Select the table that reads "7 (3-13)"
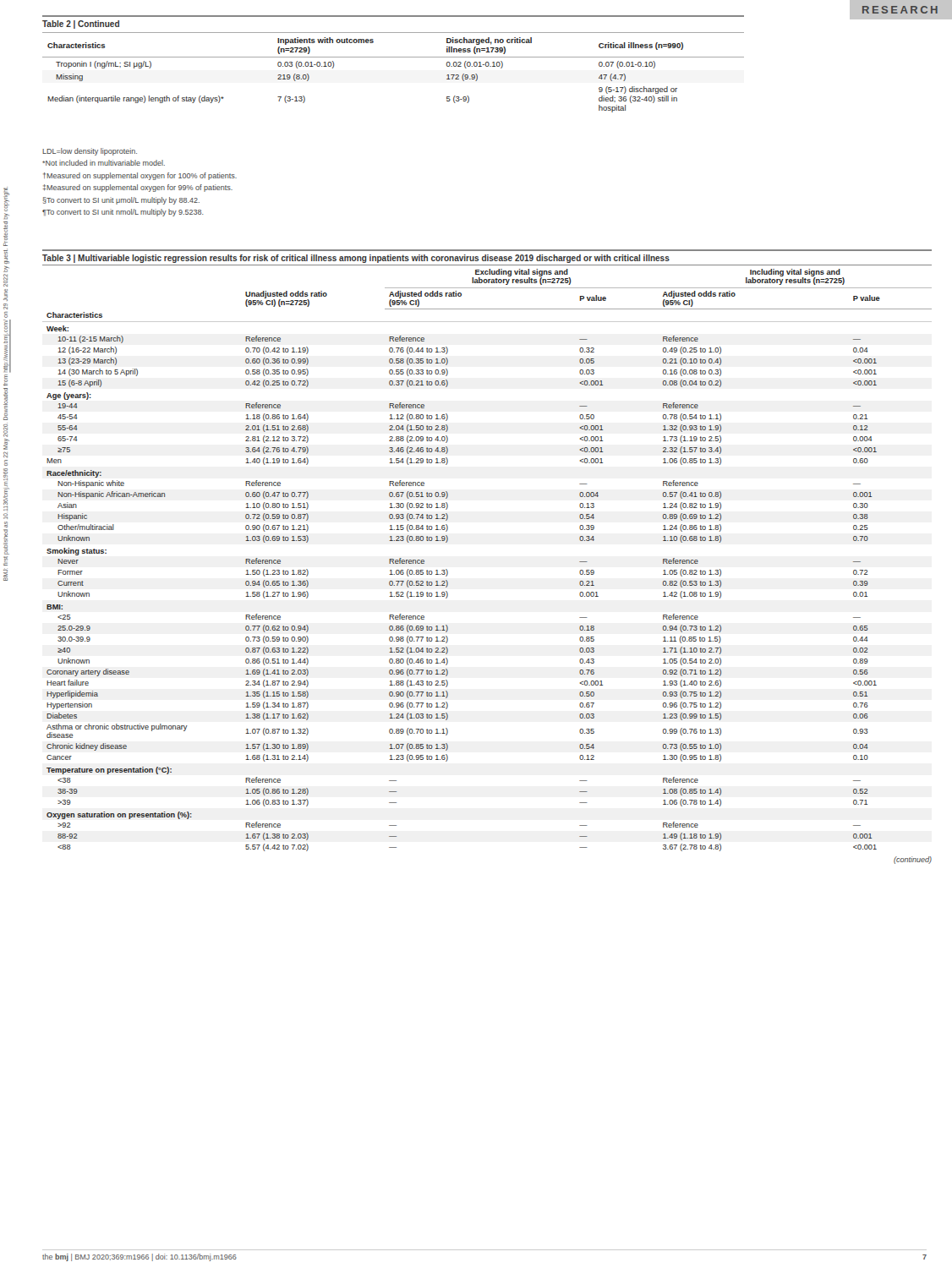This screenshot has width=952, height=1268. [x=393, y=65]
